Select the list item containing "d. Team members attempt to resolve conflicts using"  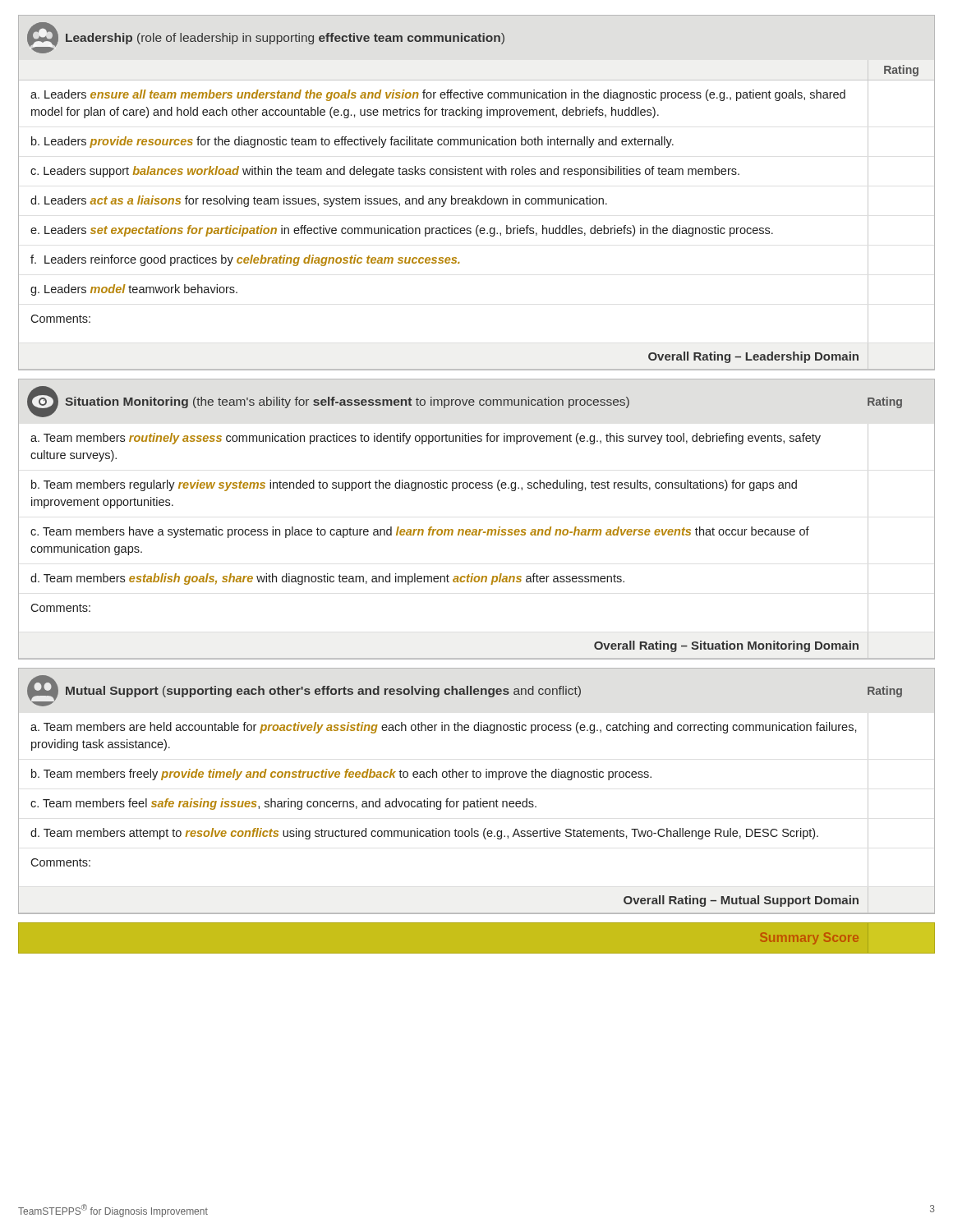tap(476, 834)
